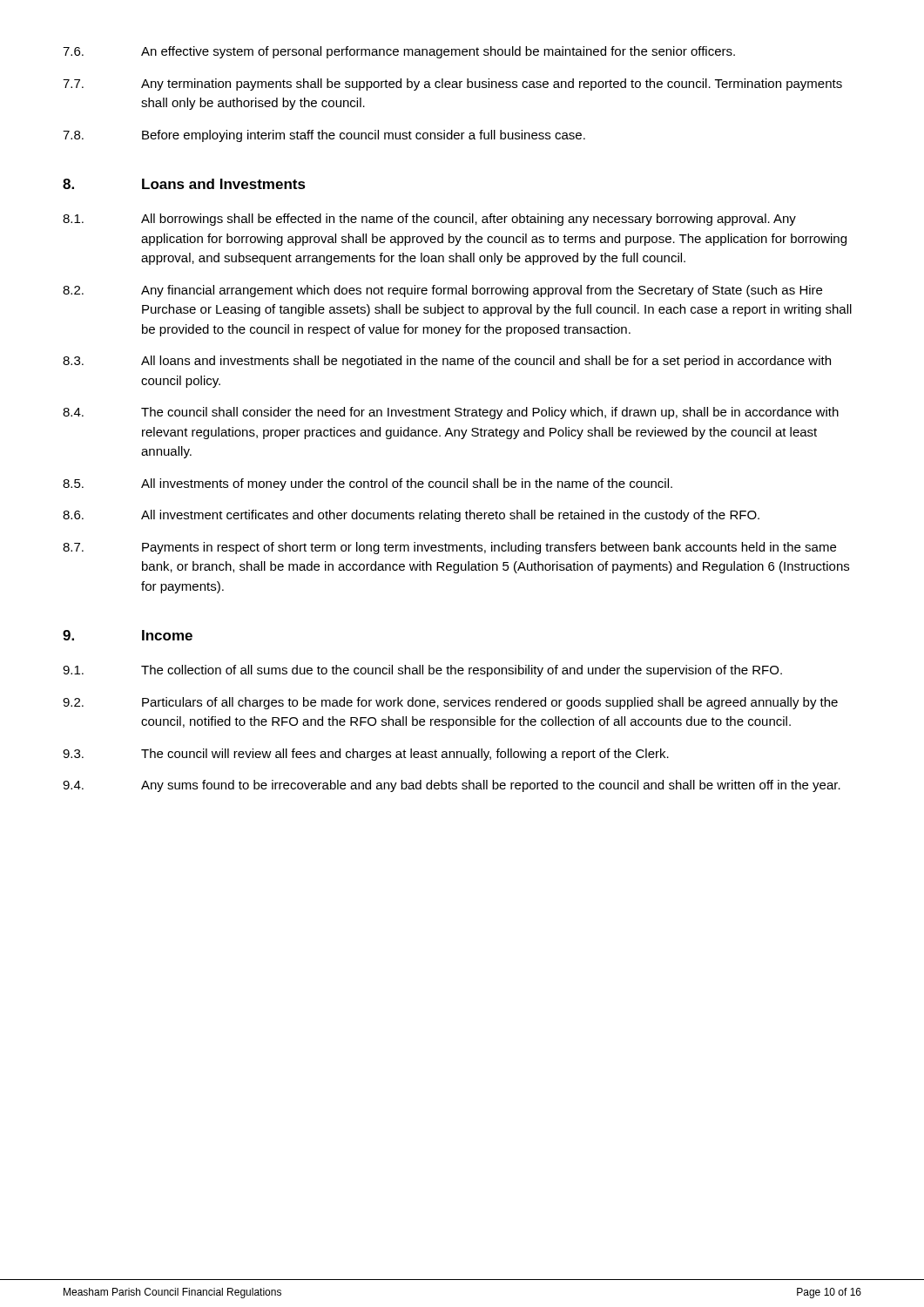Point to the element starting "9.3. The council will"
The width and height of the screenshot is (924, 1307).
click(462, 753)
